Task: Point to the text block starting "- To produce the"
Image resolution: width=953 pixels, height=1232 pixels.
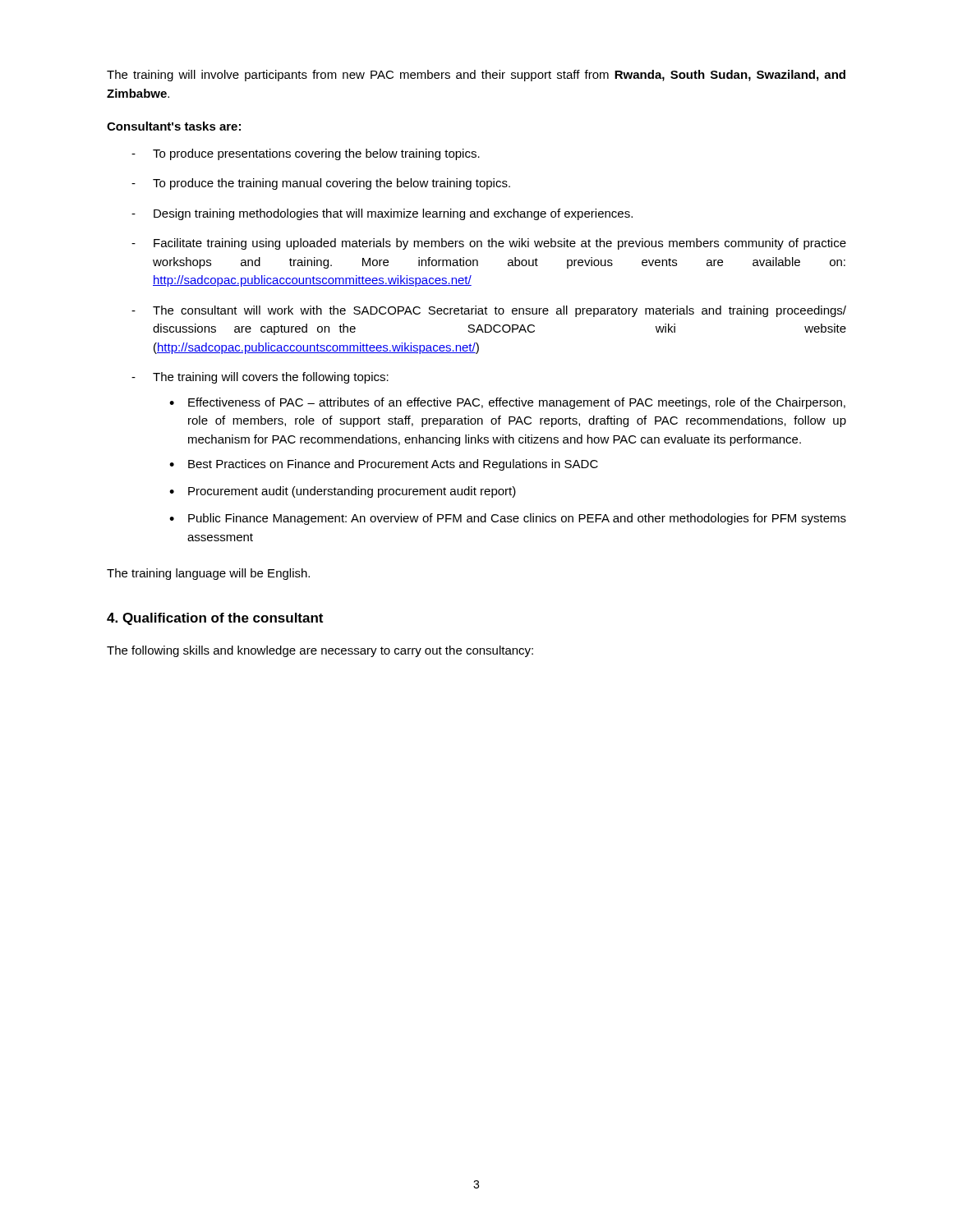Action: [x=489, y=183]
